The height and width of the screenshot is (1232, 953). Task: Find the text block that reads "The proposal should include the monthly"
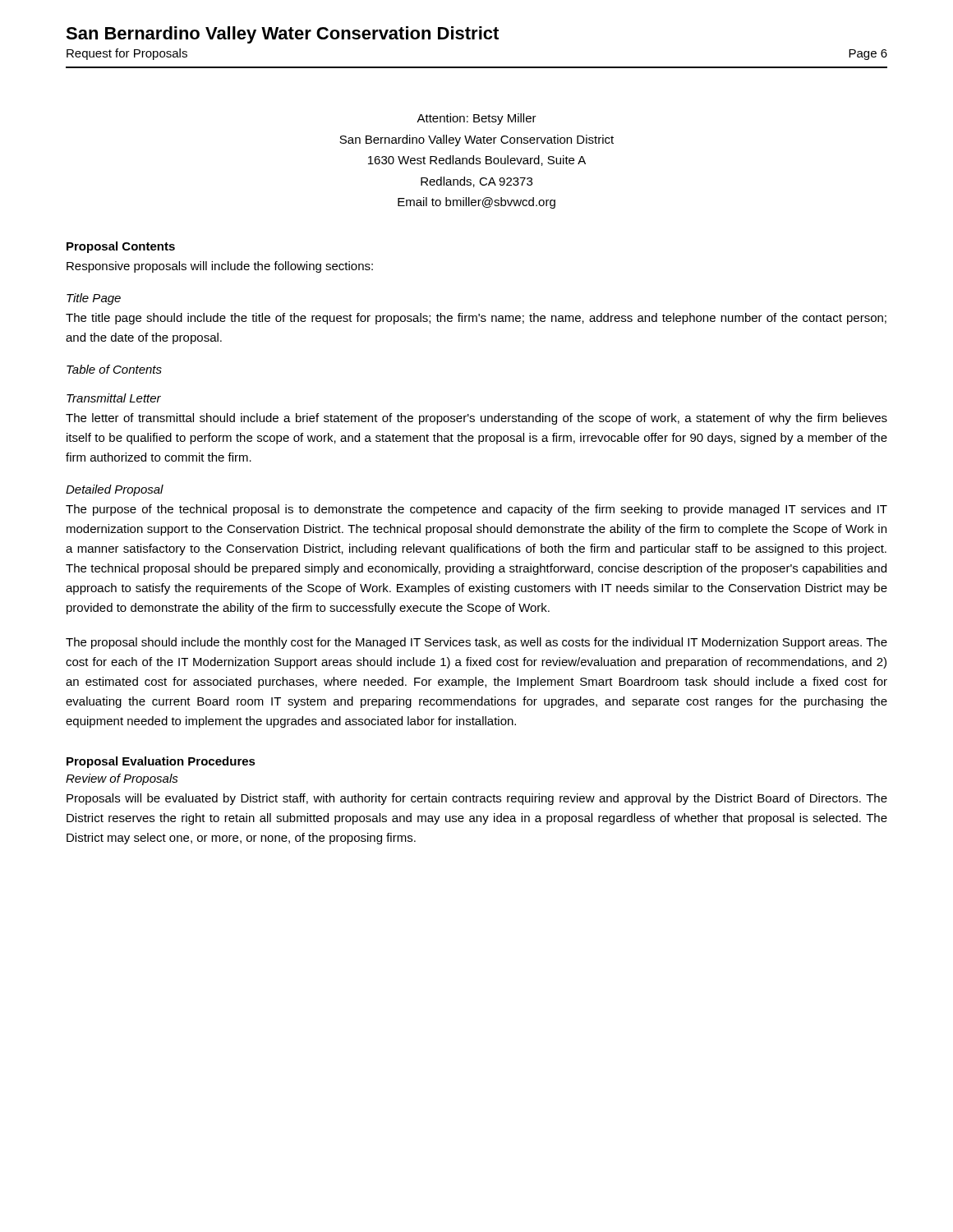pos(476,681)
